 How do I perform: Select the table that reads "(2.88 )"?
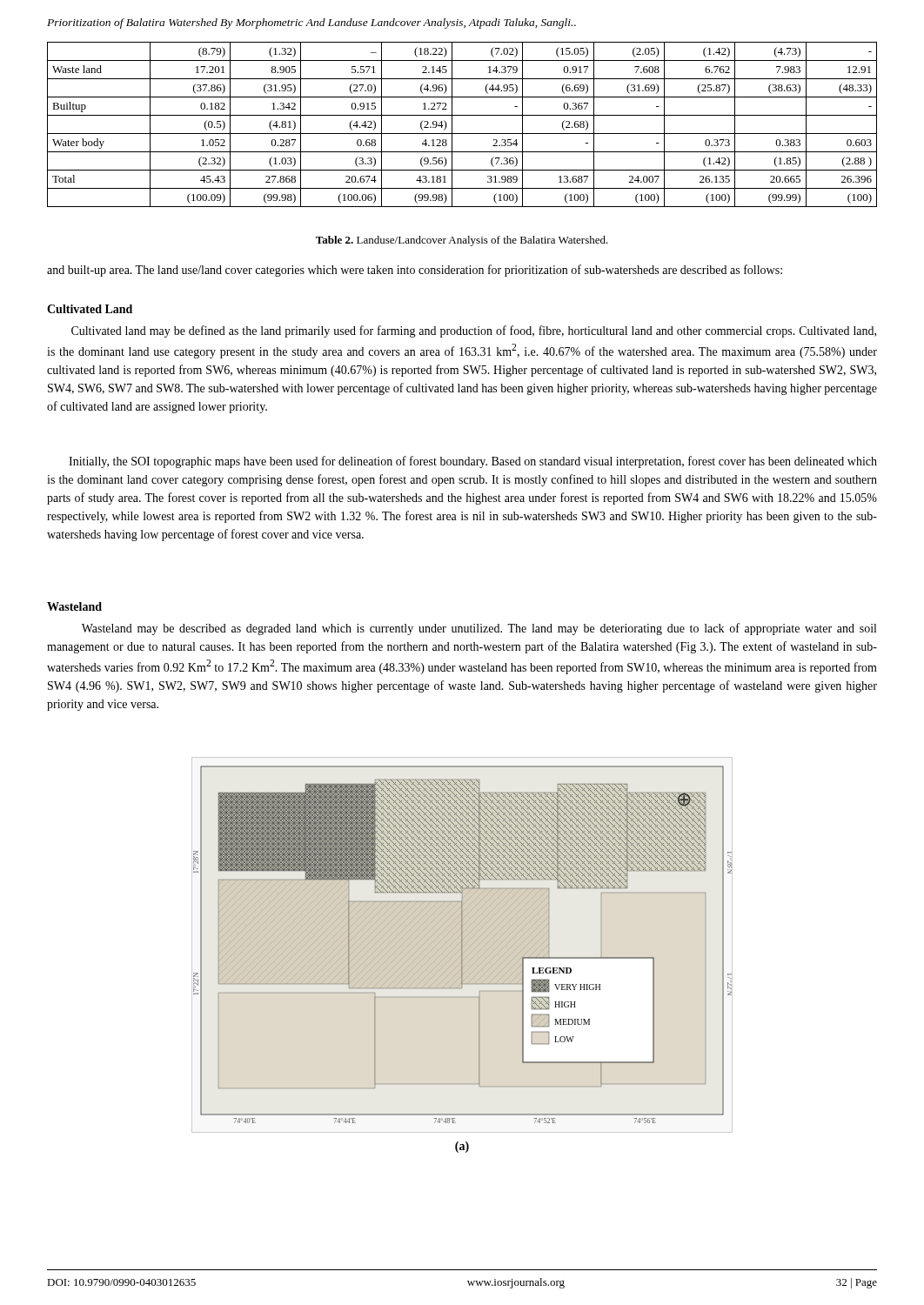[x=462, y=124]
